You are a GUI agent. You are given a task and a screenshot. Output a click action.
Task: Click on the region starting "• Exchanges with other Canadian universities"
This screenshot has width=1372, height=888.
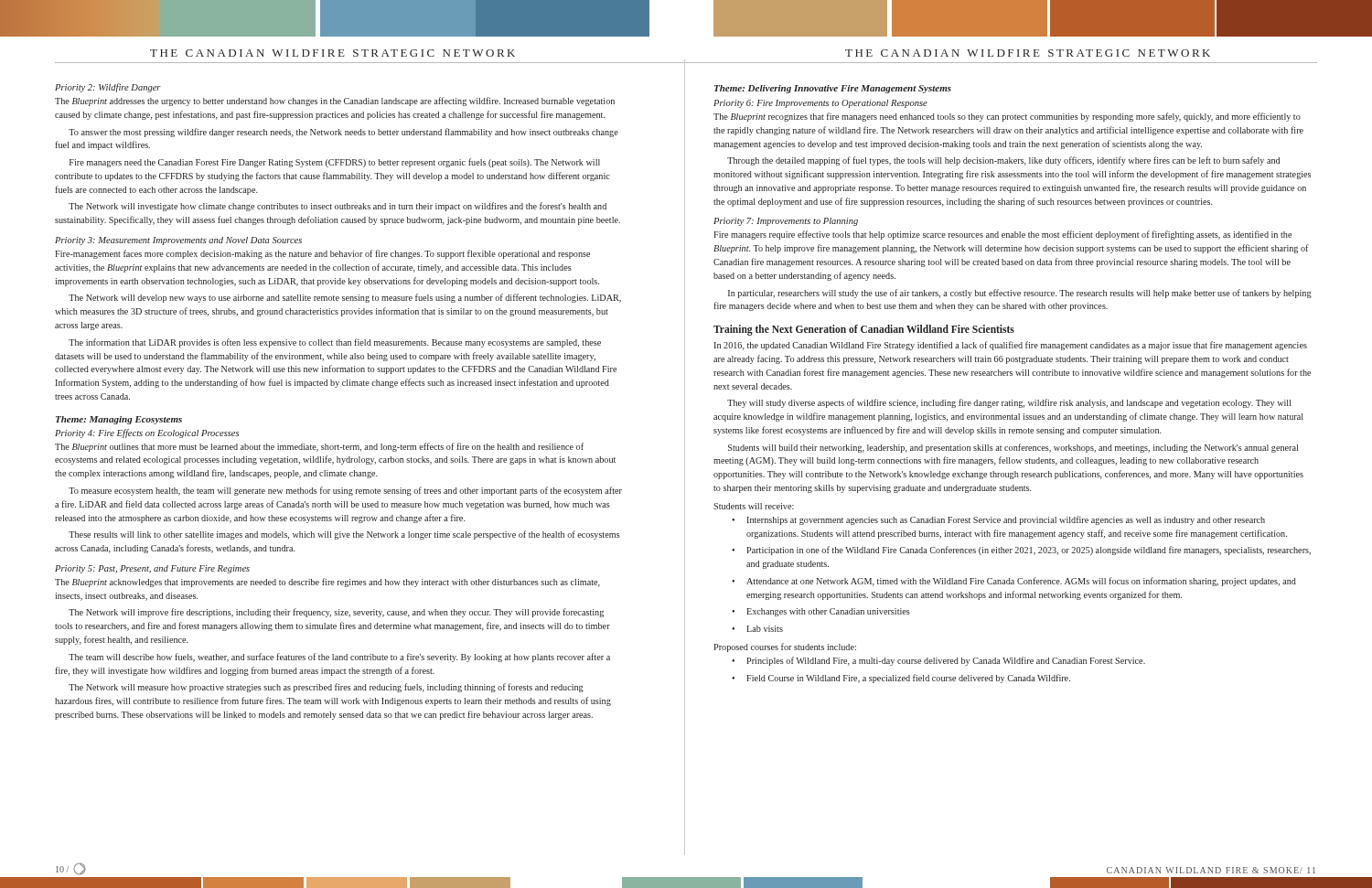pyautogui.click(x=821, y=612)
